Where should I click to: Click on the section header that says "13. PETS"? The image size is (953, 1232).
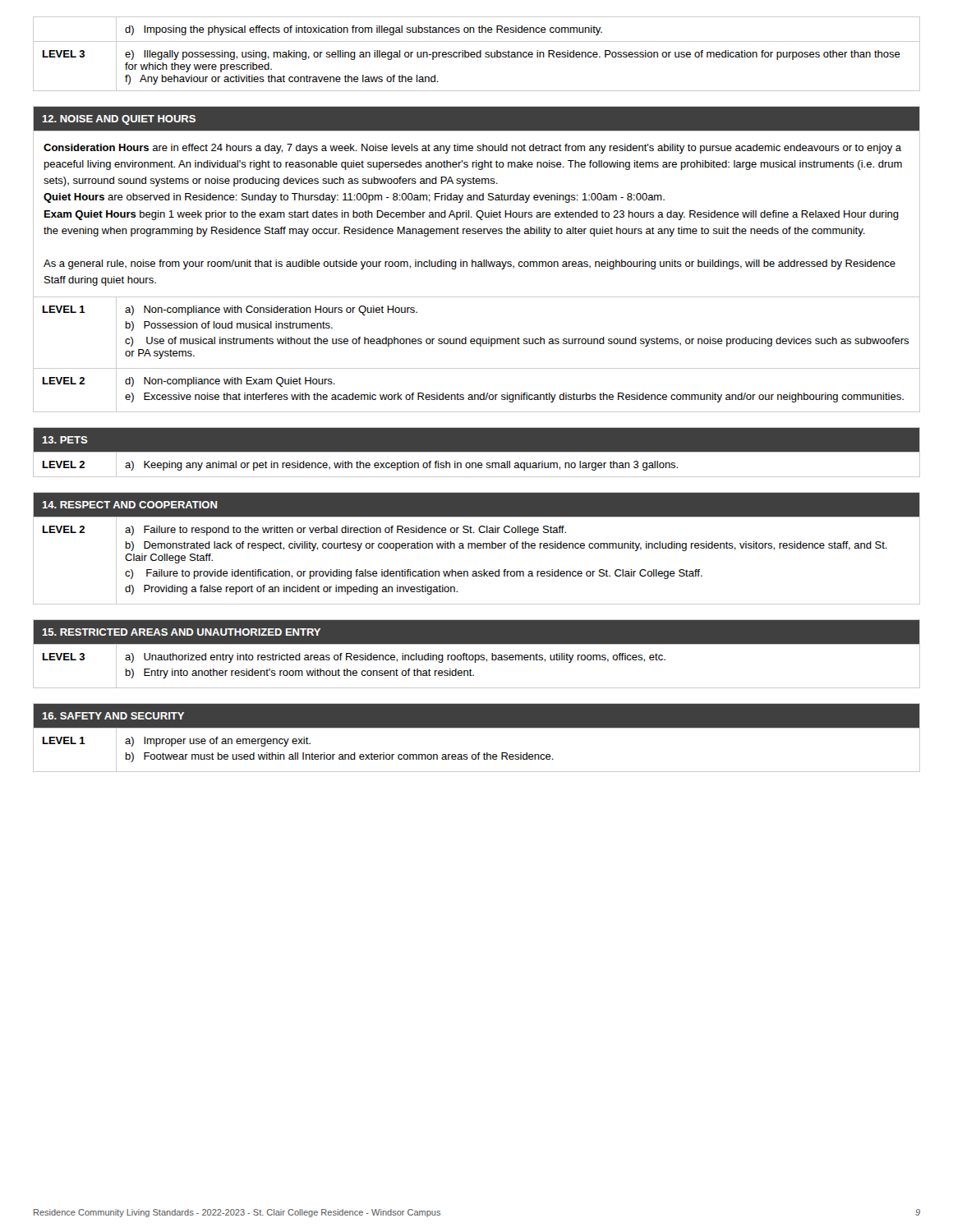click(x=65, y=440)
